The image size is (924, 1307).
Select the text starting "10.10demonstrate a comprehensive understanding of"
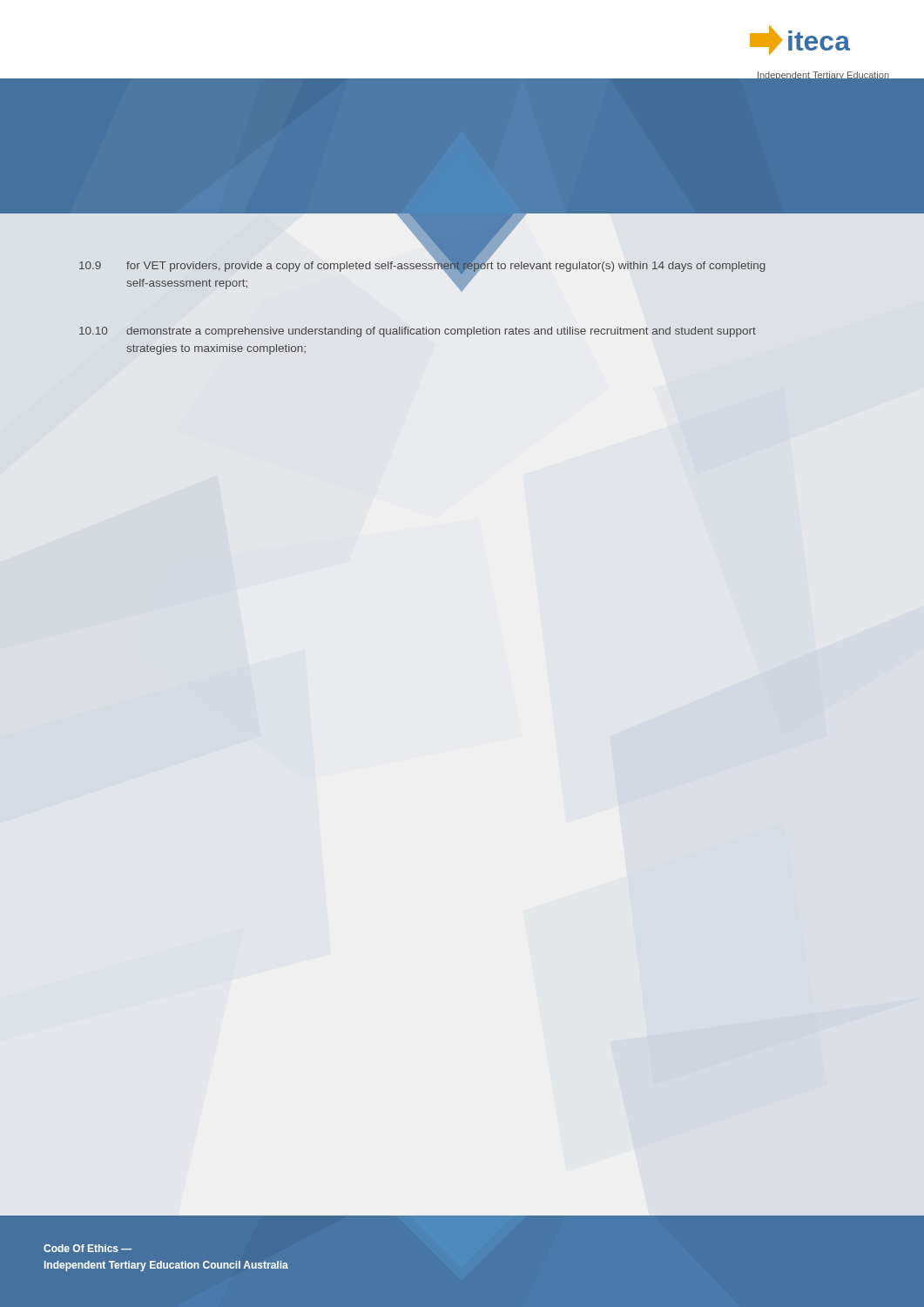pos(427,340)
